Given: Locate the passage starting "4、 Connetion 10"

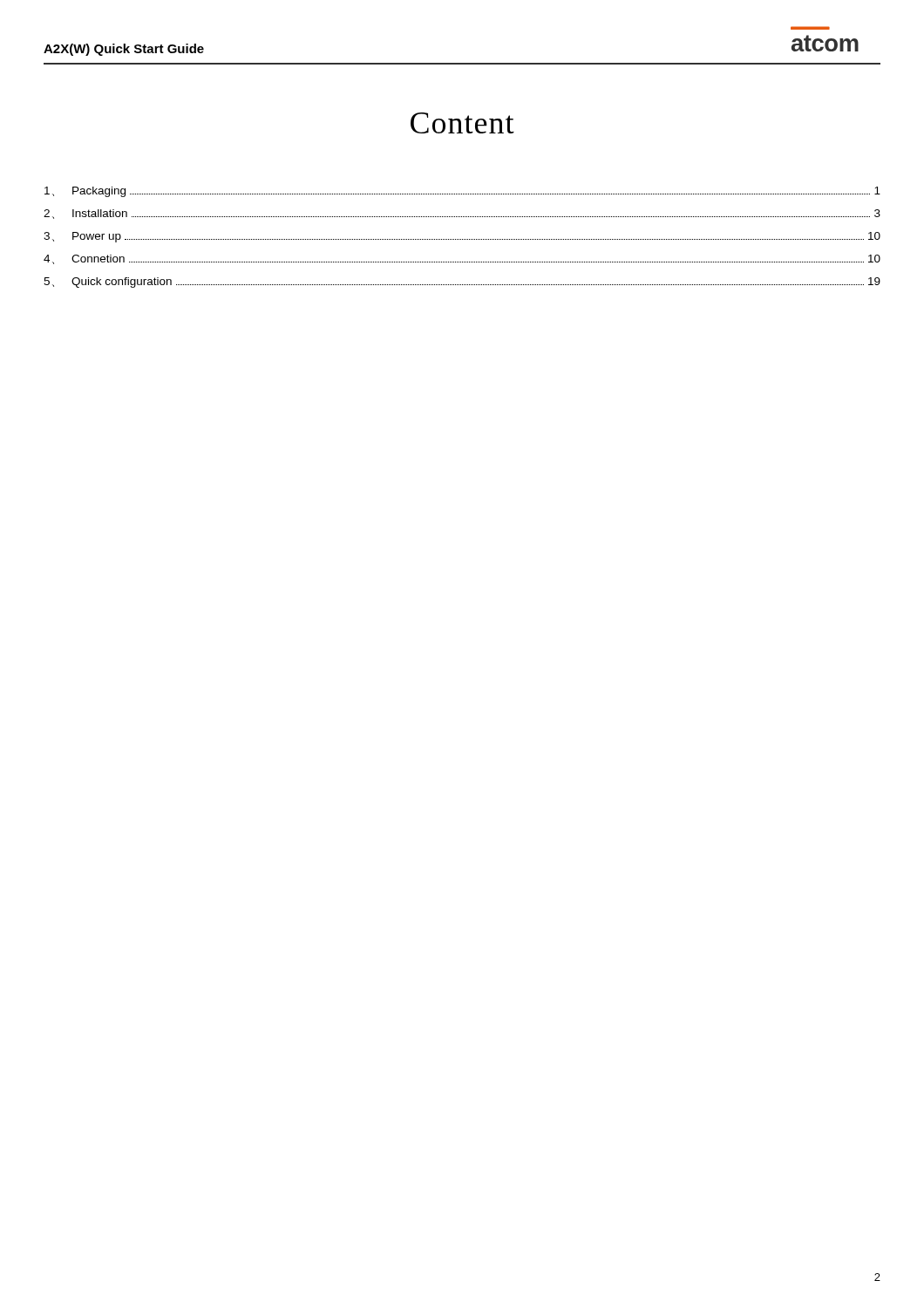Looking at the screenshot, I should [462, 259].
